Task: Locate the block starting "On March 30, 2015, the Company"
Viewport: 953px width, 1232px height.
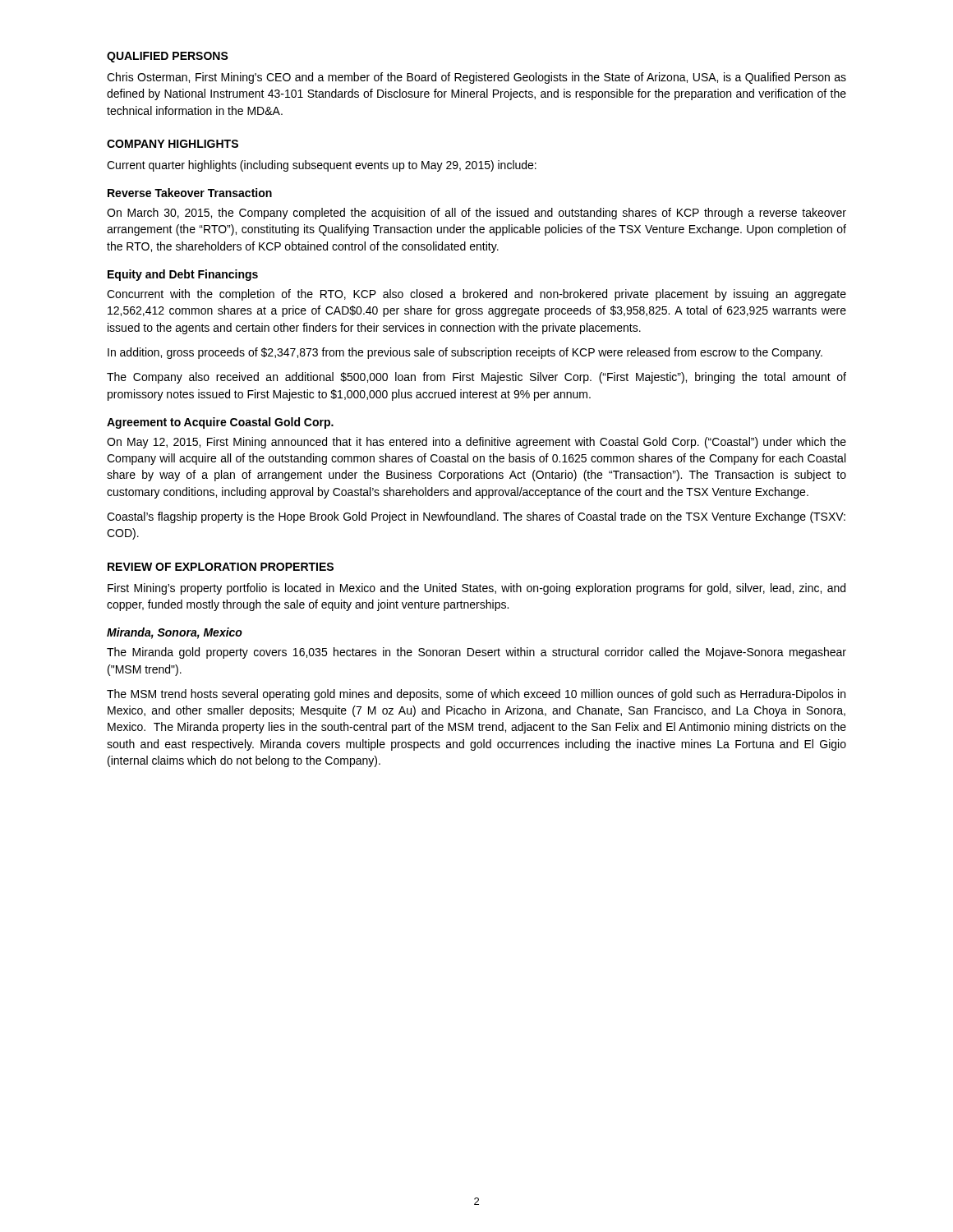Action: point(476,230)
